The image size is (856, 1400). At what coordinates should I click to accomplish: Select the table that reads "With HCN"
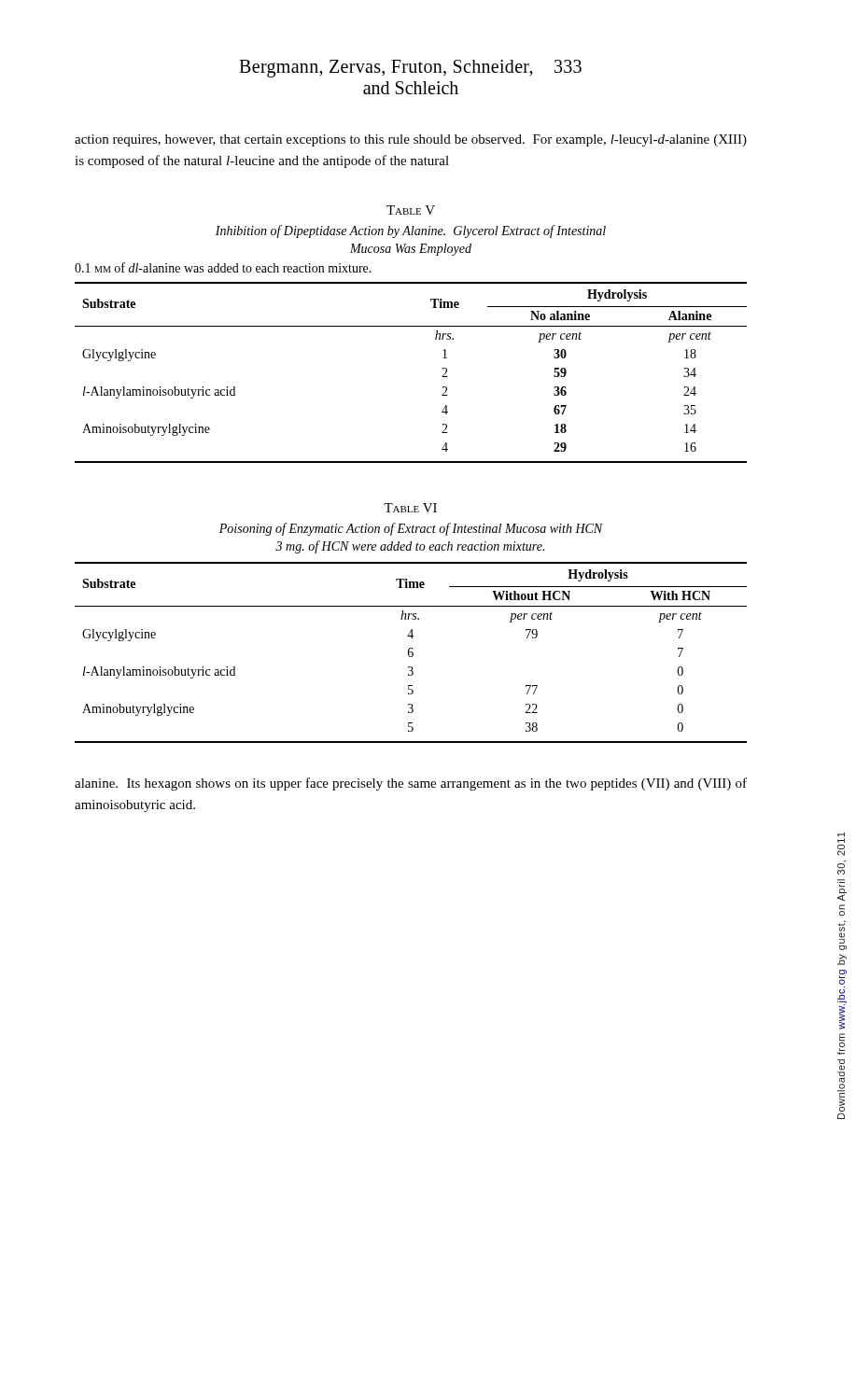(411, 652)
